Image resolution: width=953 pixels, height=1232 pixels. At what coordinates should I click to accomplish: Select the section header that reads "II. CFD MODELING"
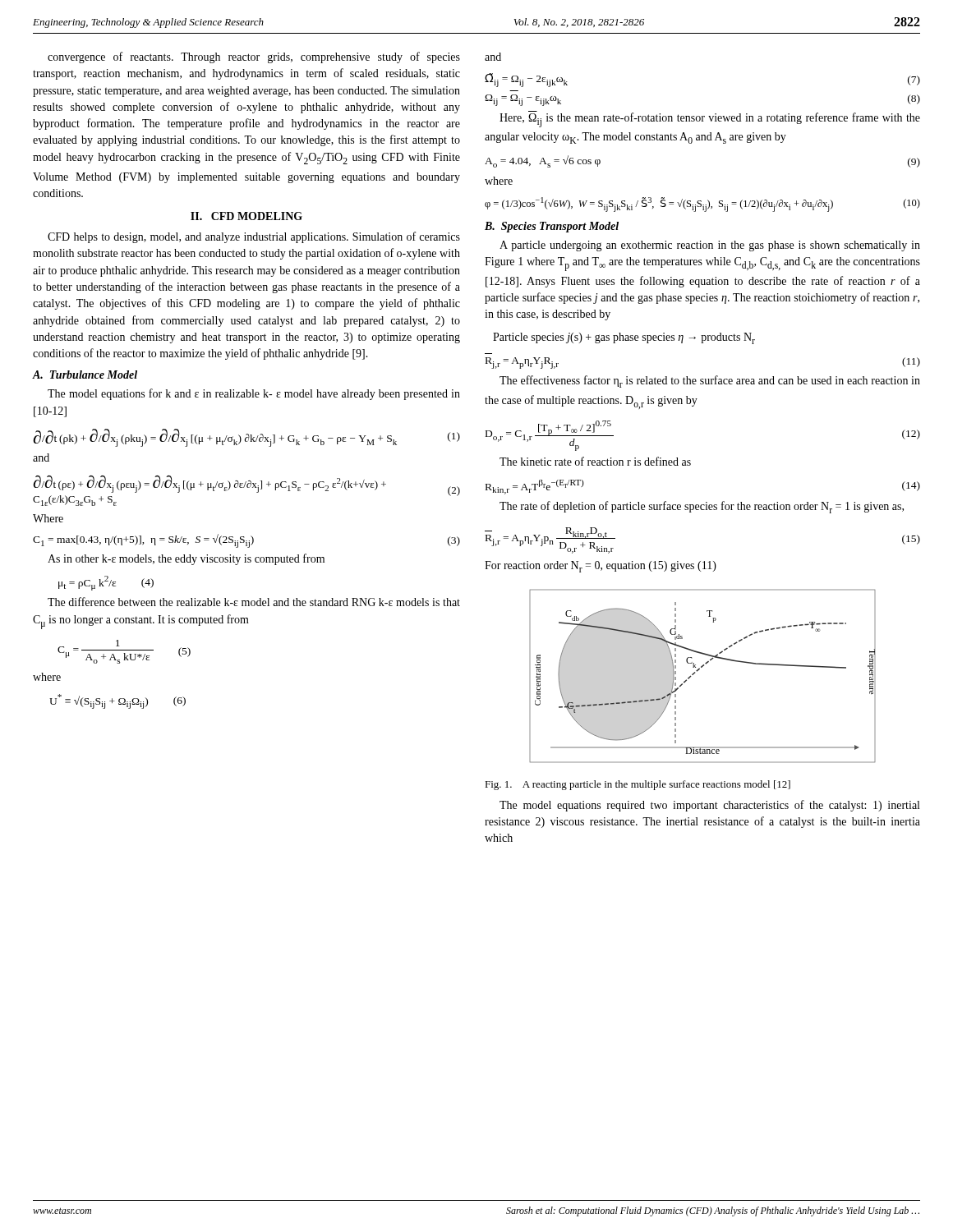coord(246,216)
